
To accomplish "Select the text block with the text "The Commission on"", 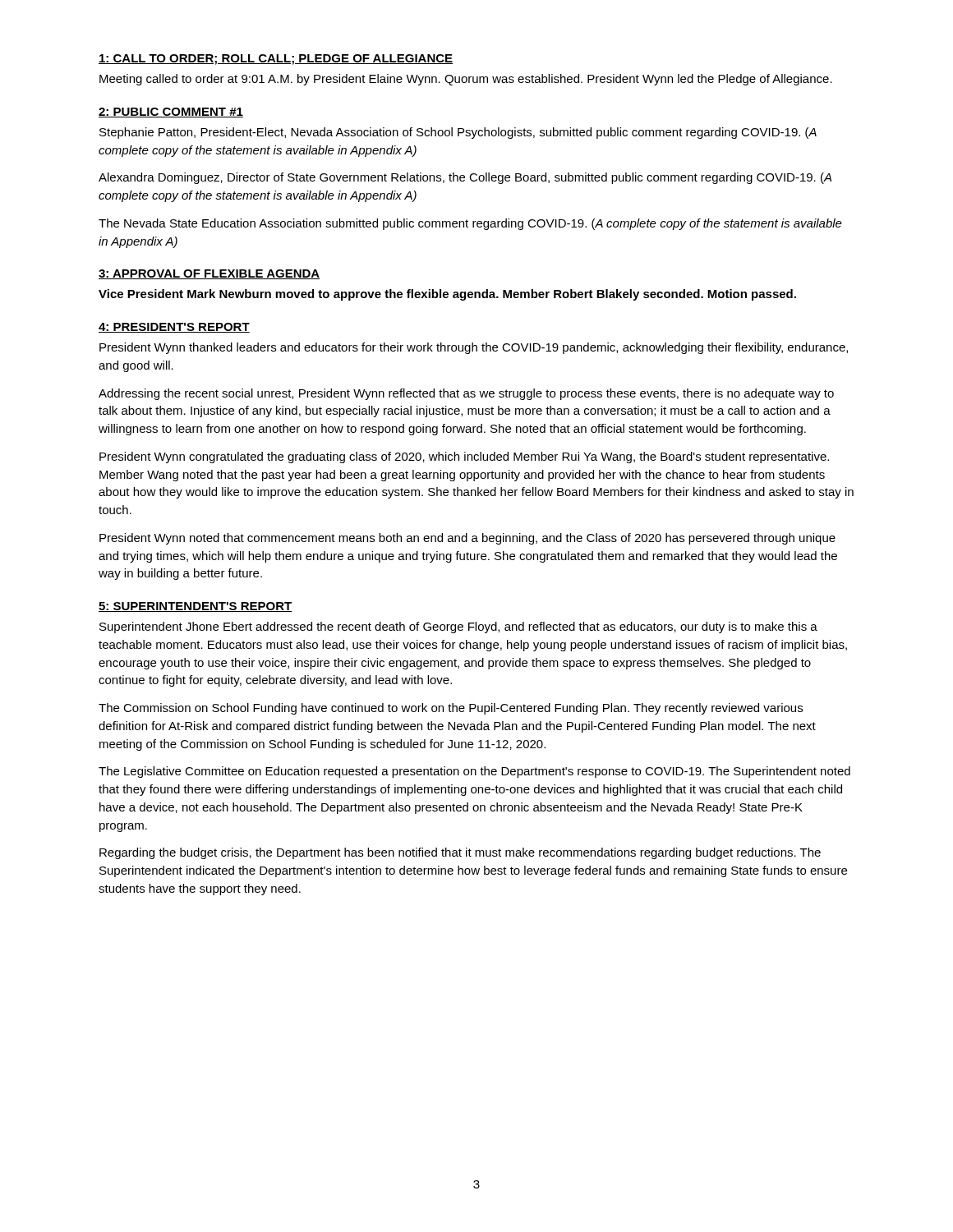I will pyautogui.click(x=457, y=725).
